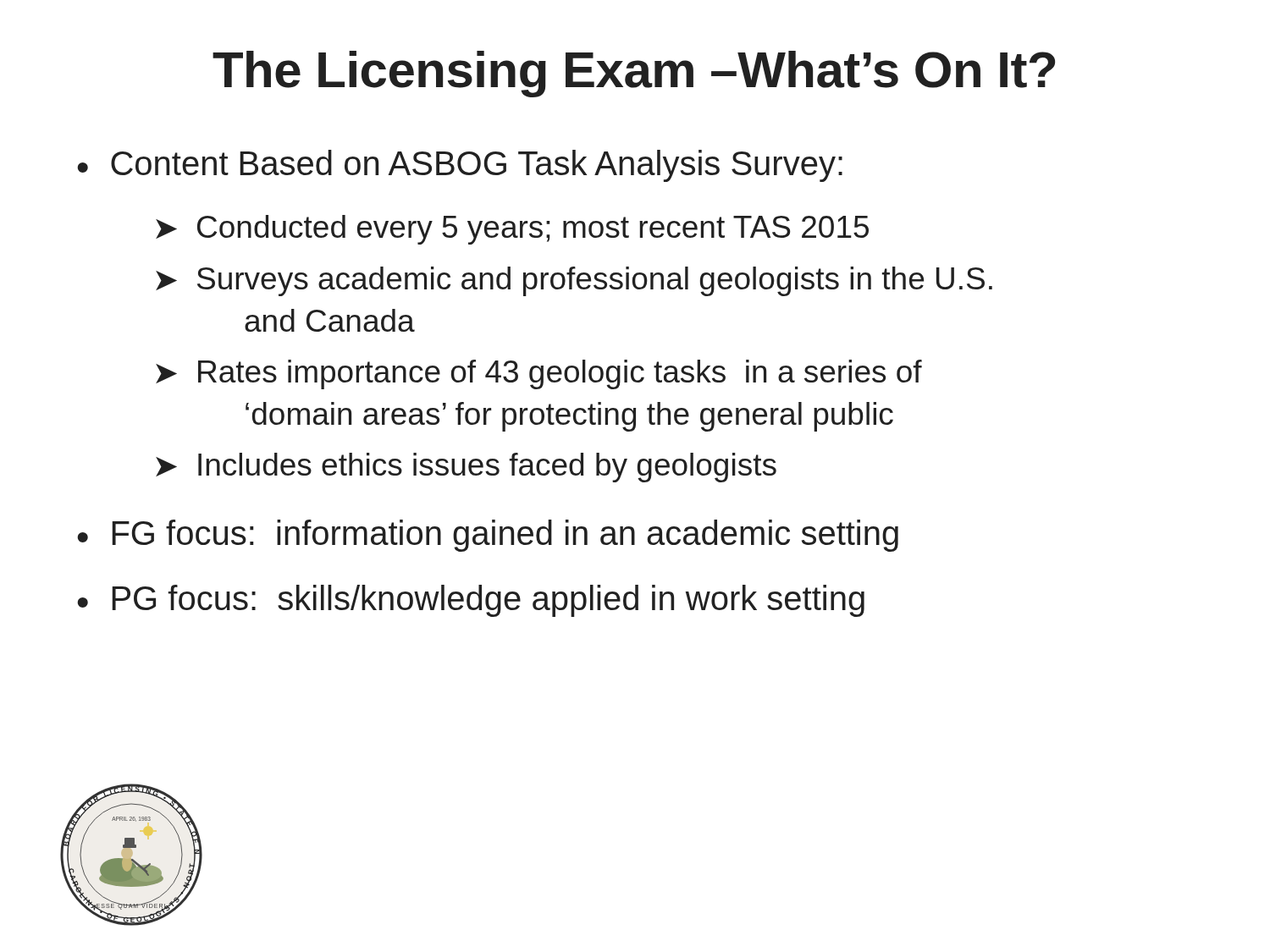Find the region starting "➤ Rates importance"

(x=673, y=393)
